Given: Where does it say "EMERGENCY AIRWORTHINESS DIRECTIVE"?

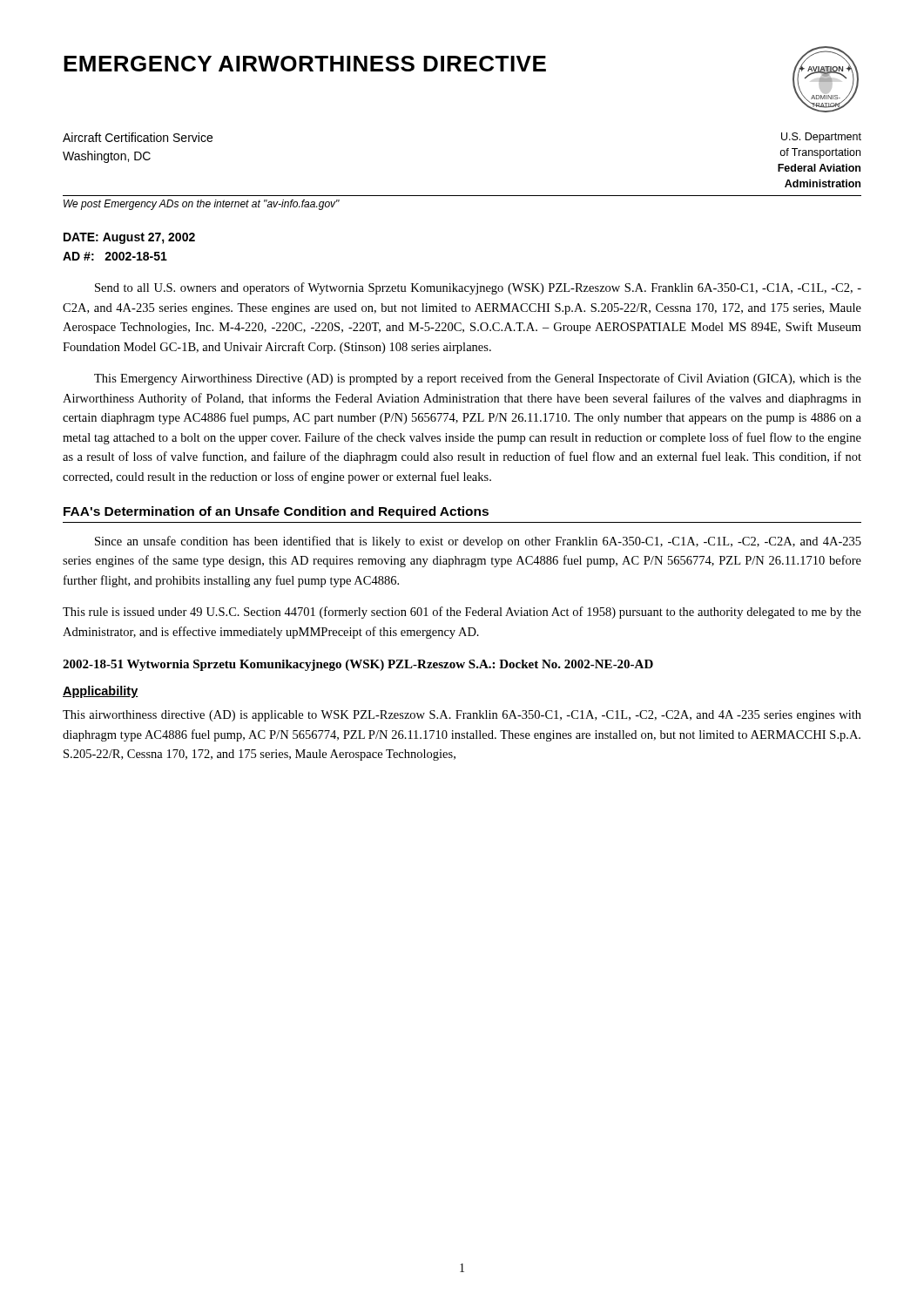Looking at the screenshot, I should [305, 64].
